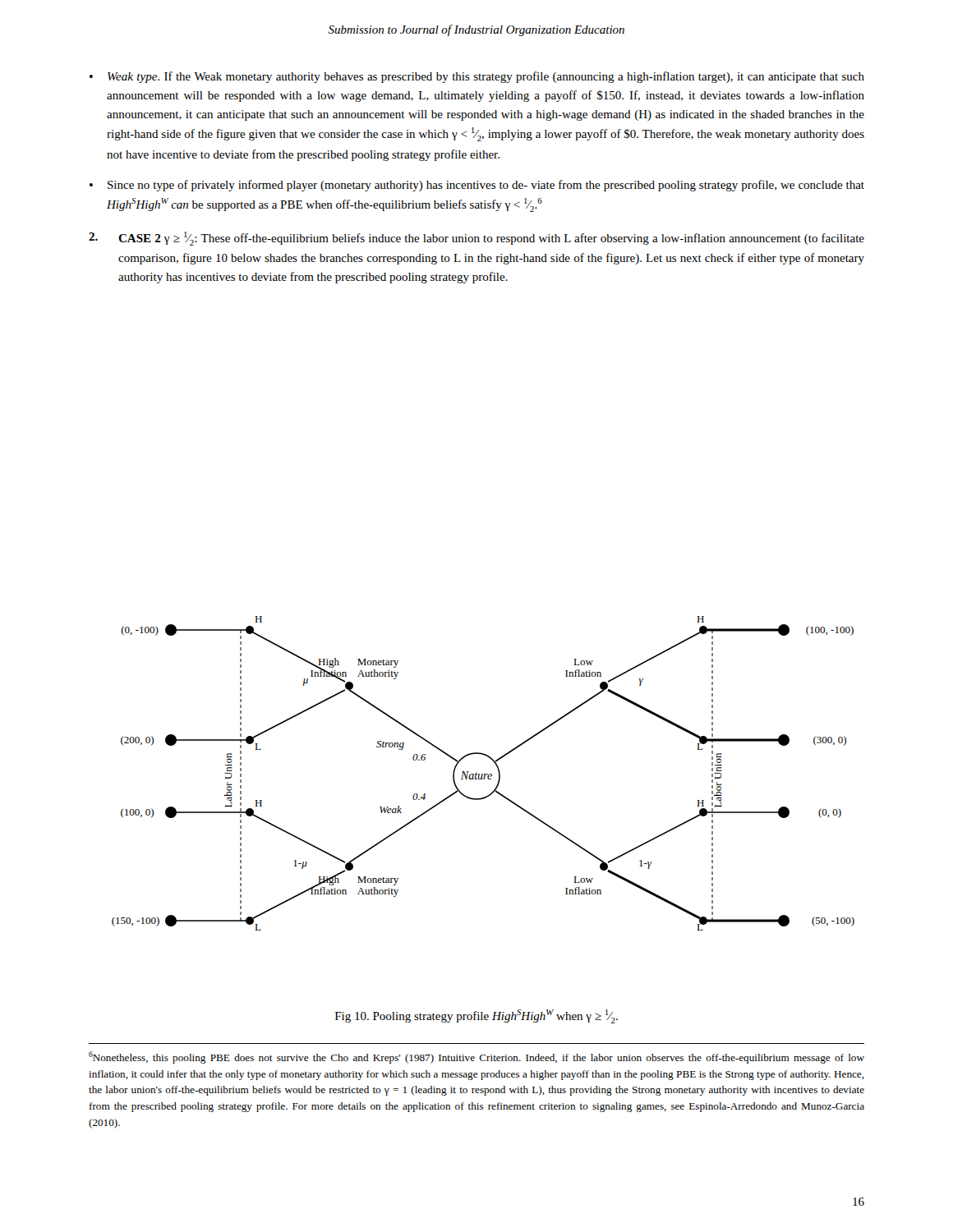
Task: Select the text block starting "Fig 10. Pooling strategy profile HighSHighW when"
Action: point(476,1016)
